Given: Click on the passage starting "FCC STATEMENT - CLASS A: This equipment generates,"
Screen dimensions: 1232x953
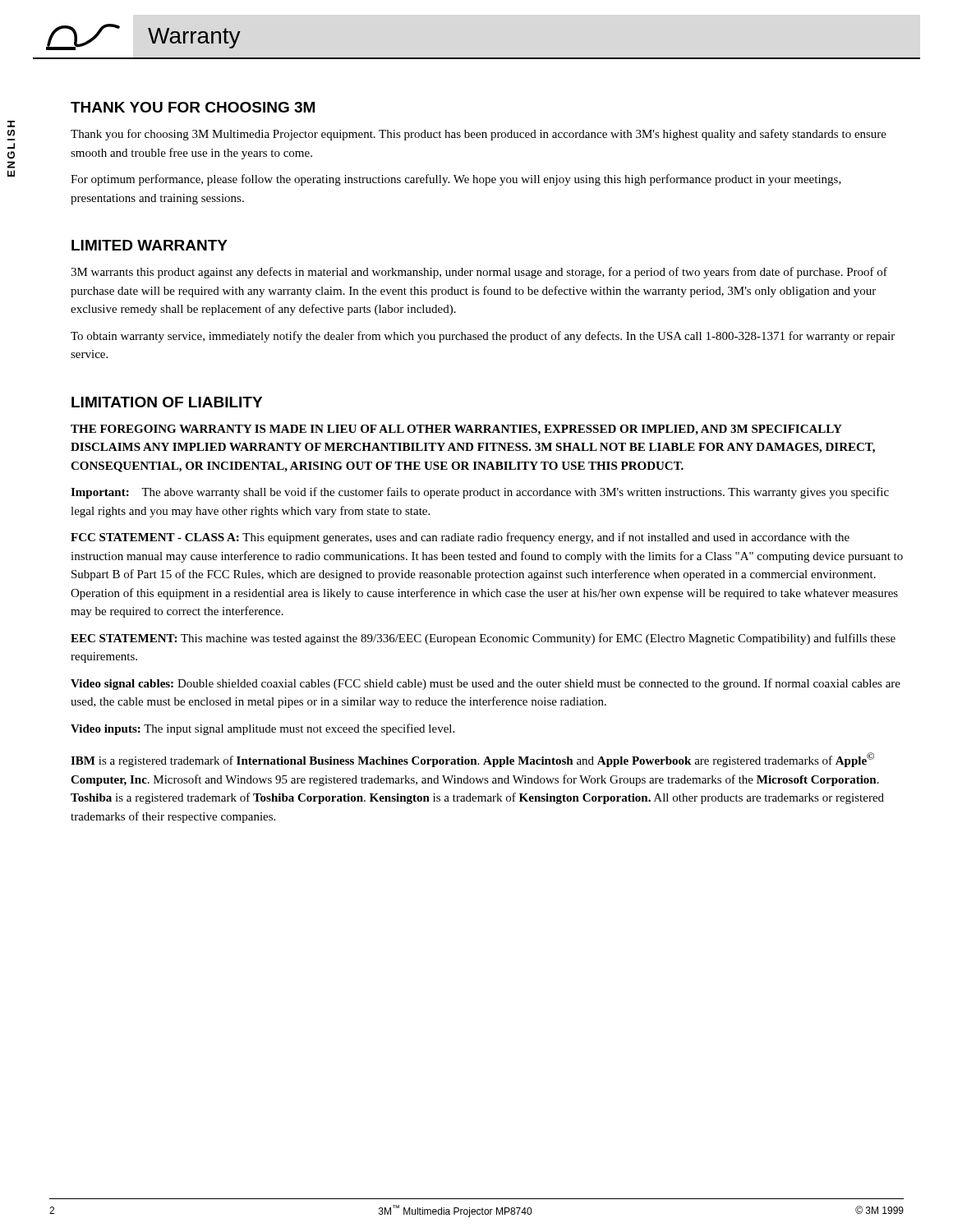Looking at the screenshot, I should (487, 574).
